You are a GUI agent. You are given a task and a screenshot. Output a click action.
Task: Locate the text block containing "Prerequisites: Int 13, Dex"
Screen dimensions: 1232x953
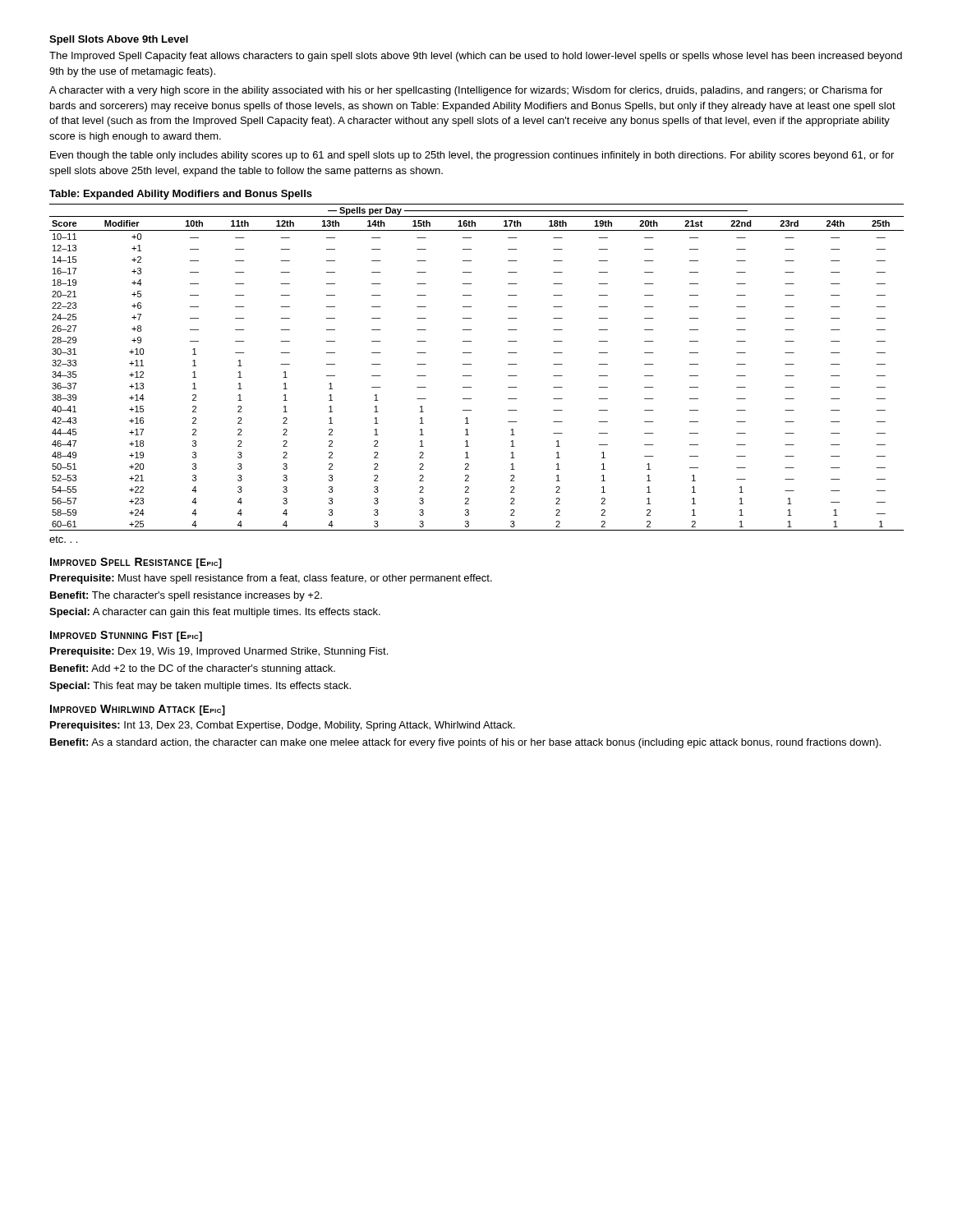[x=282, y=725]
